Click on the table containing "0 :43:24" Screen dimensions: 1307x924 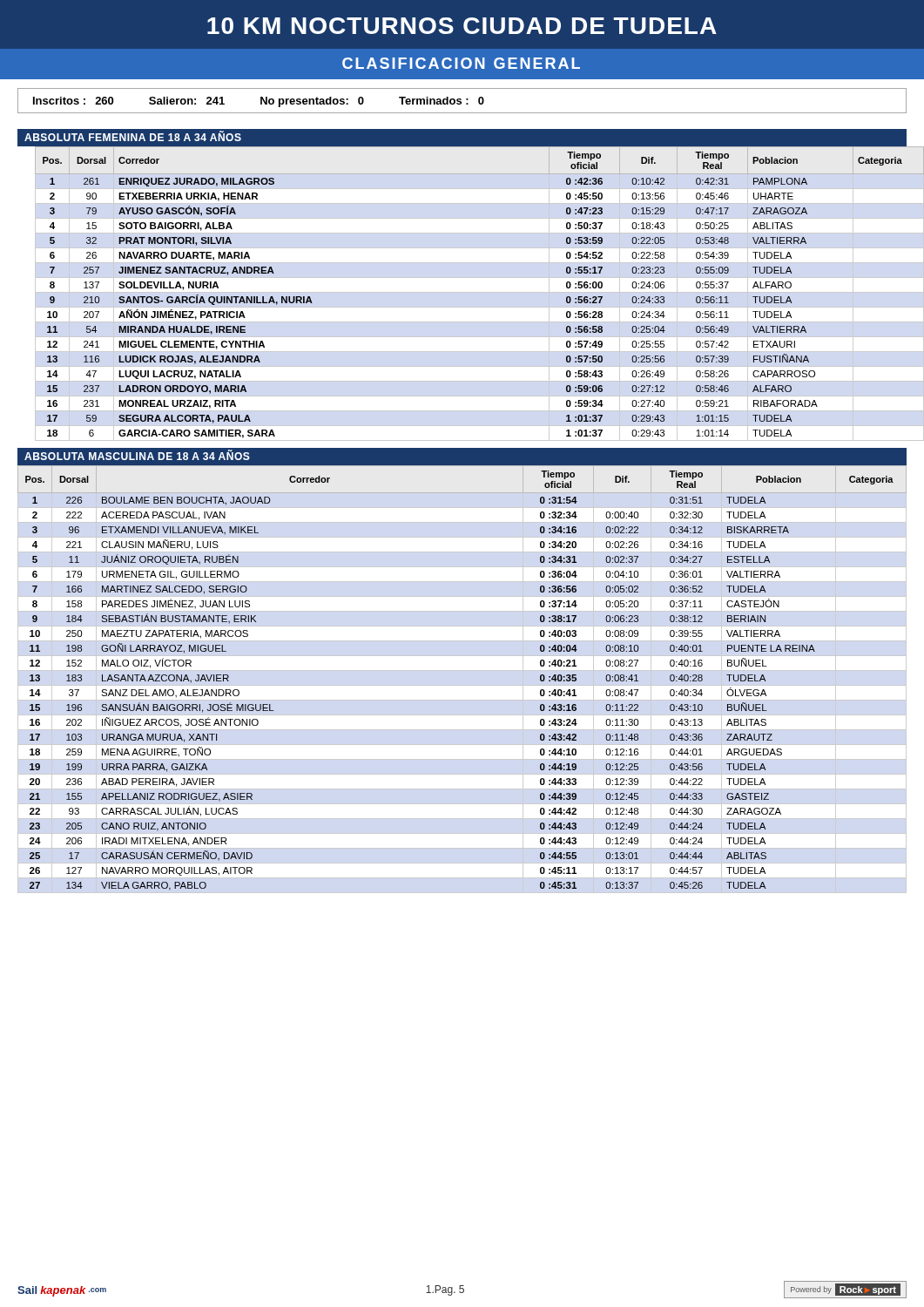coord(462,679)
